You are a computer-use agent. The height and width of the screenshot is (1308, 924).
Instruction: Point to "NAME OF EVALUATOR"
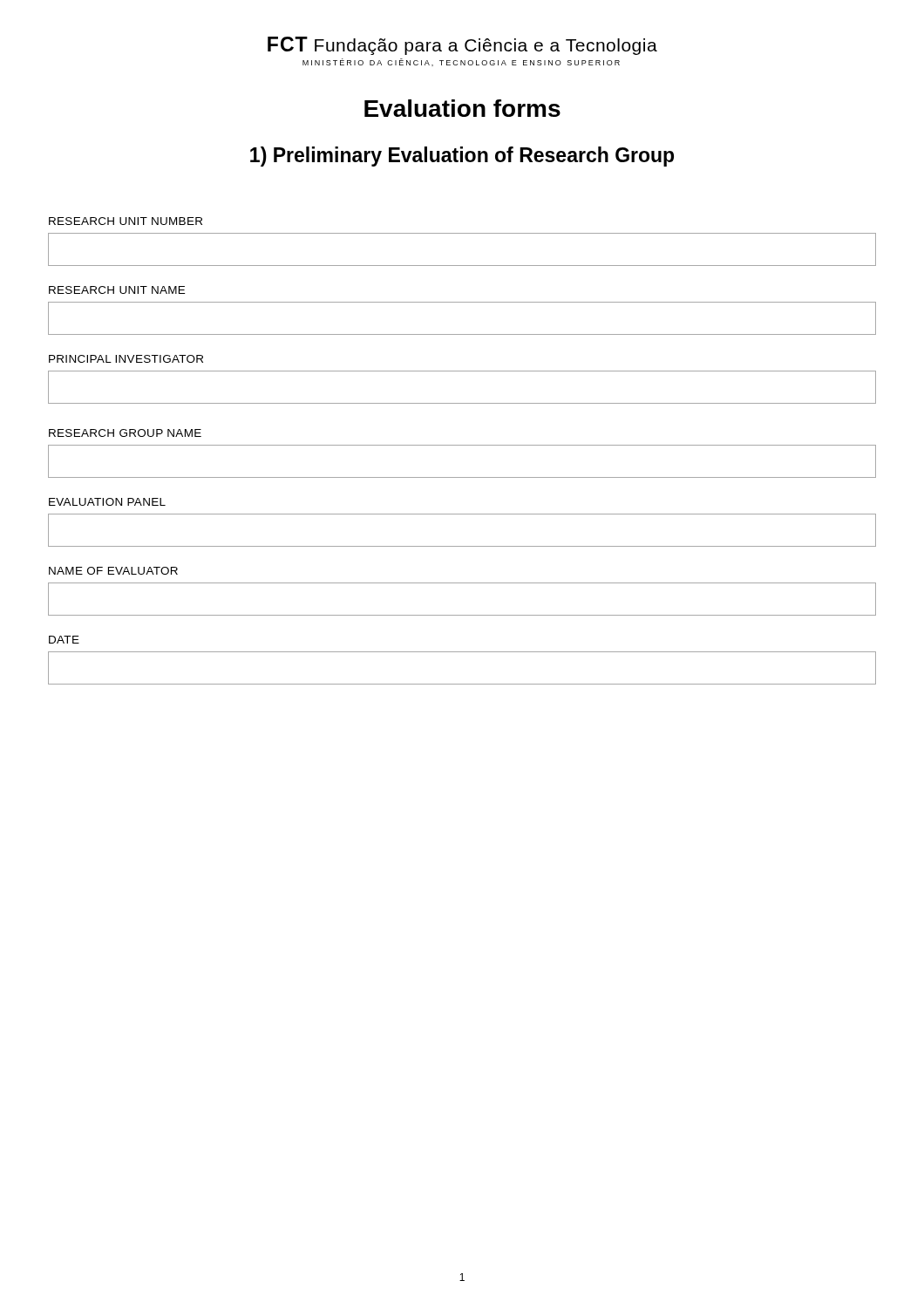pos(113,571)
